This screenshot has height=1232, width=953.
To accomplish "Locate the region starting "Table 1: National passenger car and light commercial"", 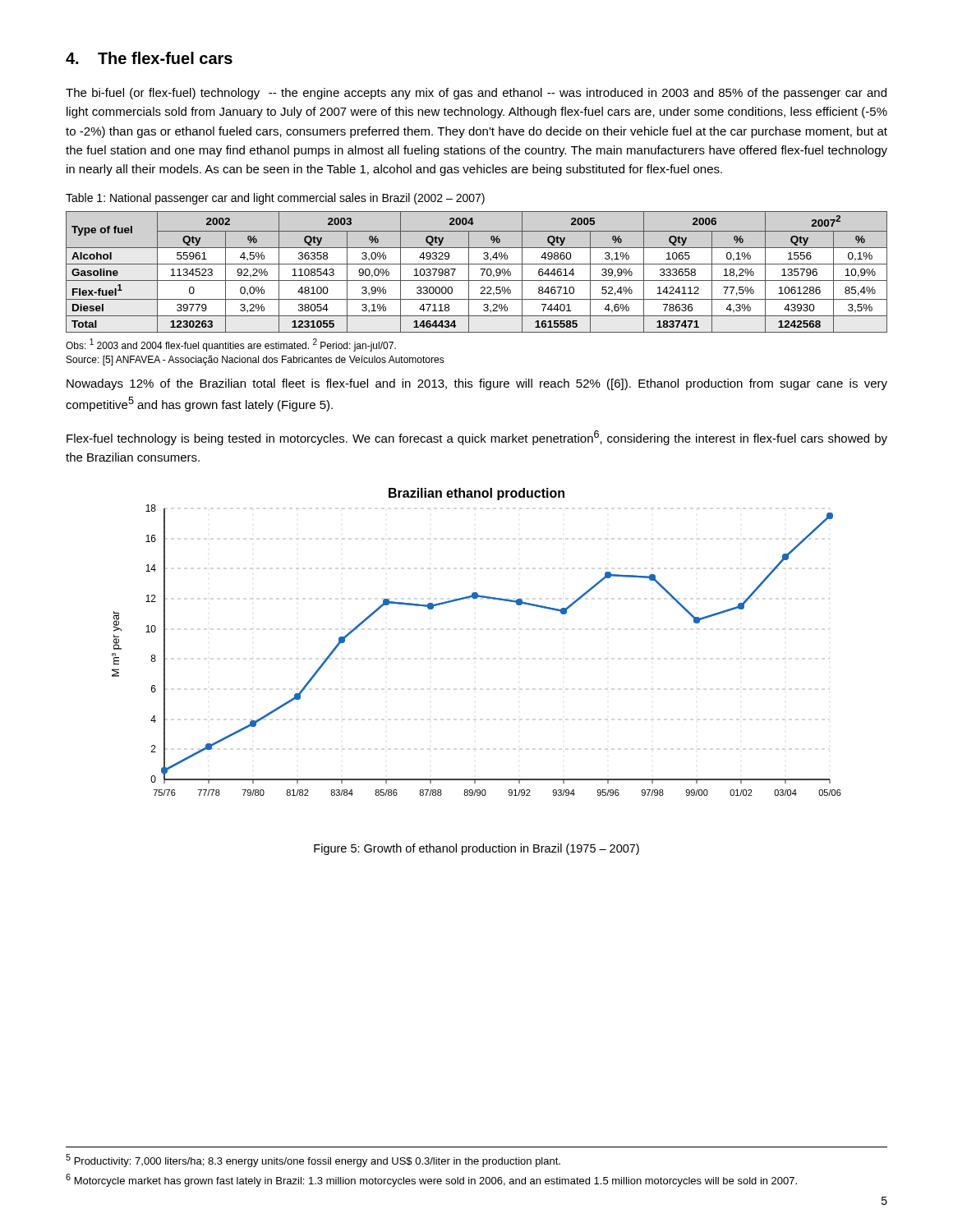I will click(x=275, y=198).
